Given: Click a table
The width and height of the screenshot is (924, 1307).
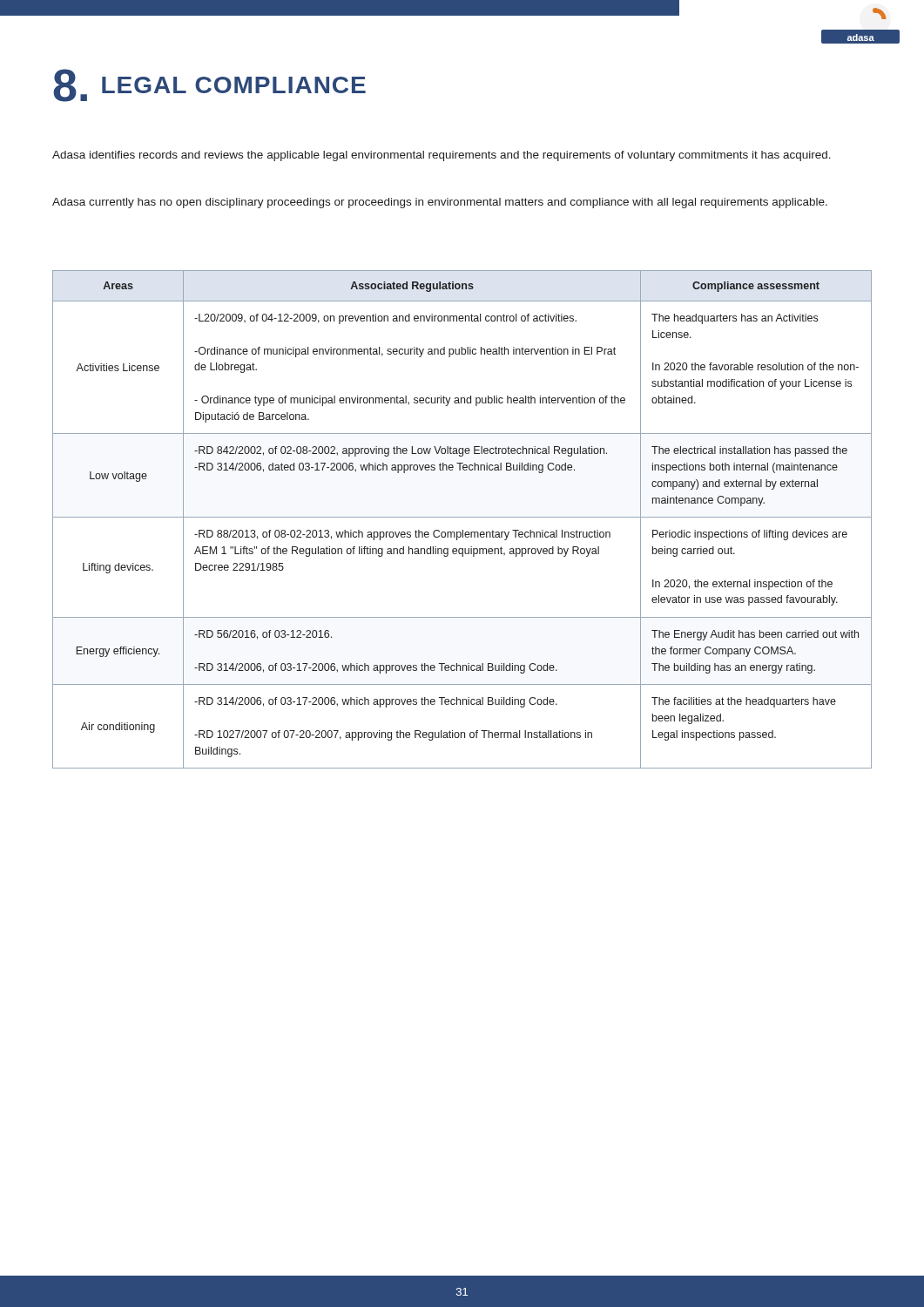Looking at the screenshot, I should [x=462, y=519].
